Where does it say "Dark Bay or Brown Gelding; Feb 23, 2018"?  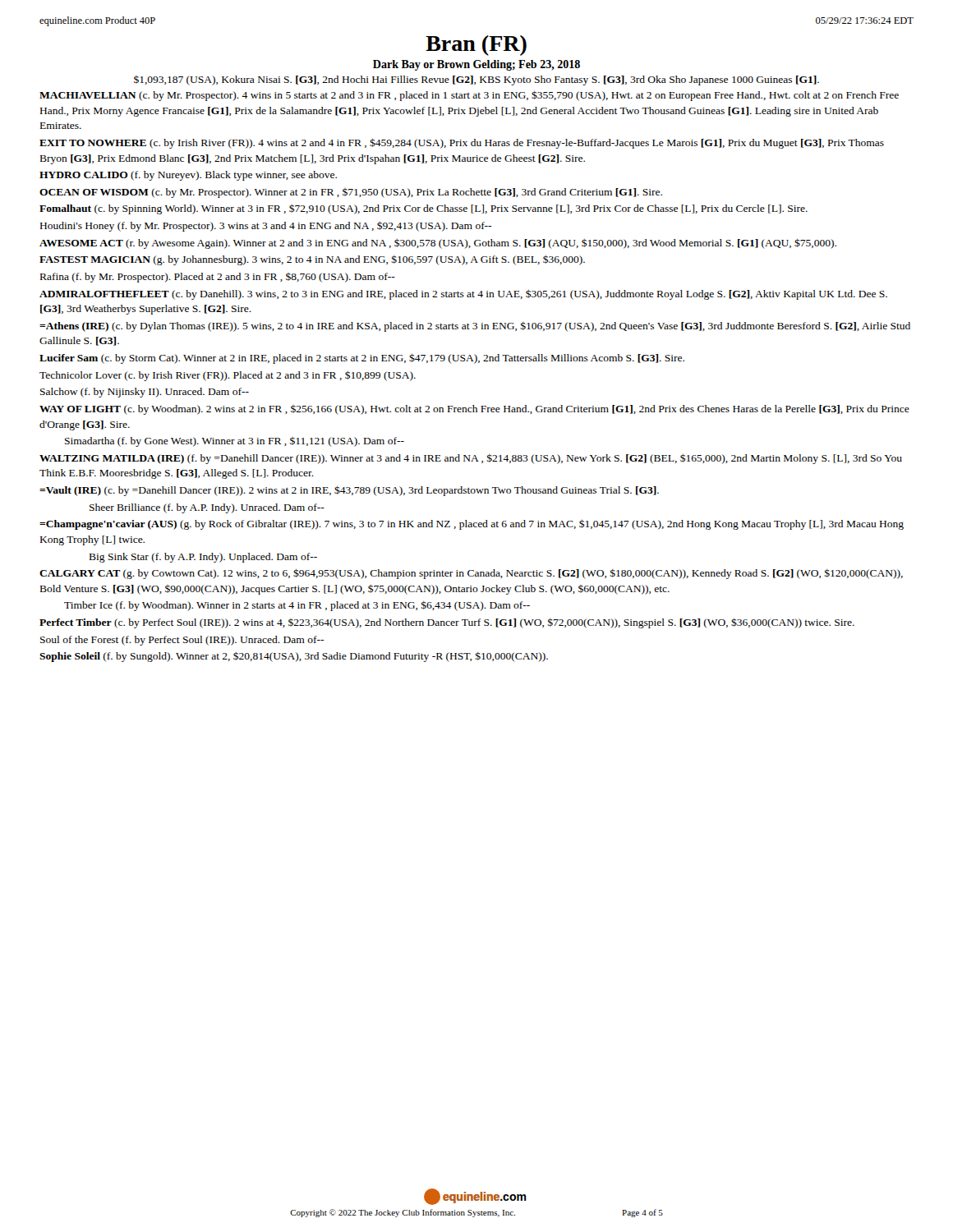point(476,64)
